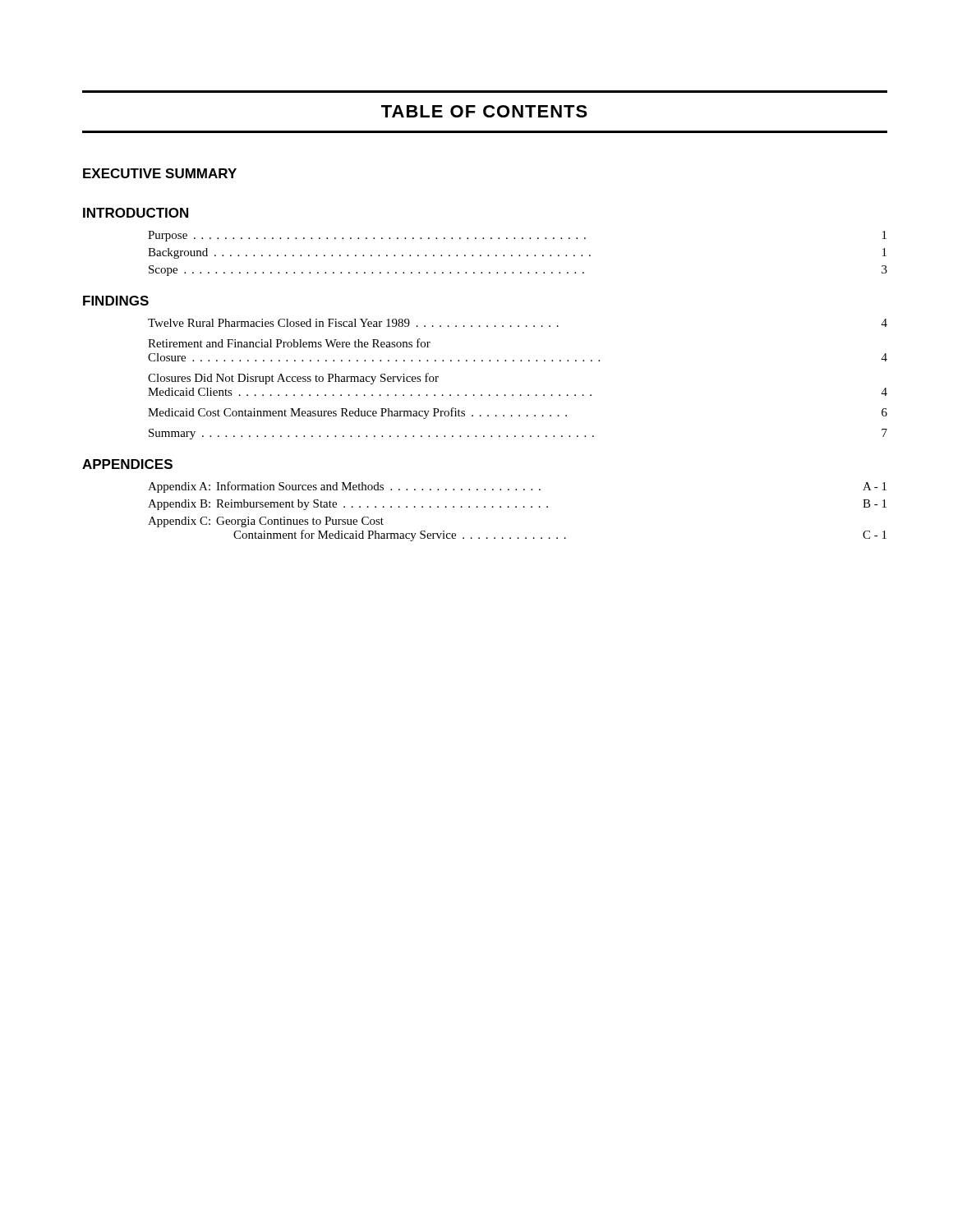Image resolution: width=953 pixels, height=1232 pixels.
Task: Locate the list item with the text "Twelve Rural Pharmacies Closed in Fiscal Year"
Action: 518,323
